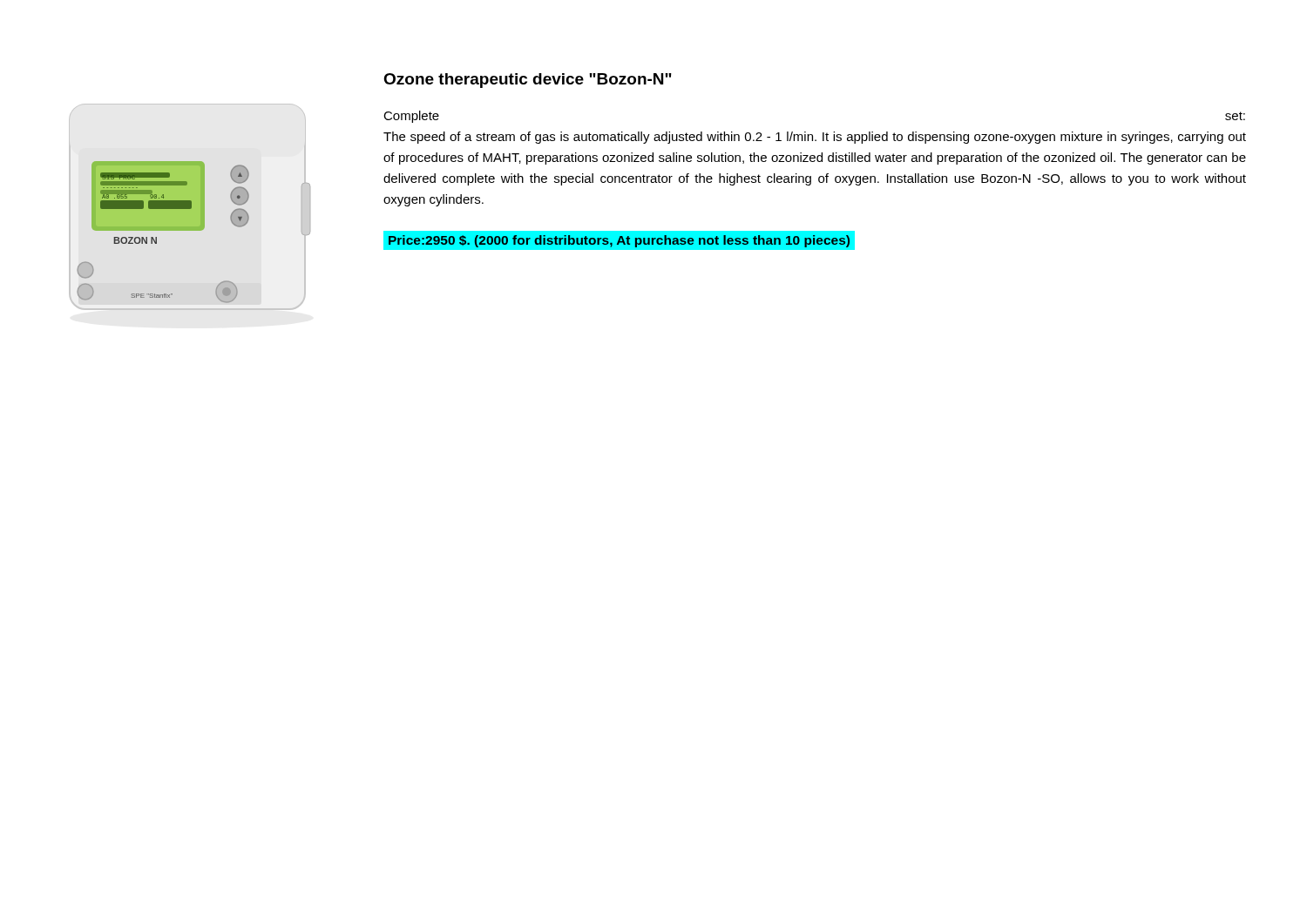1307x924 pixels.
Task: Locate the title with the text "Ozone therapeutic device"
Action: [528, 79]
